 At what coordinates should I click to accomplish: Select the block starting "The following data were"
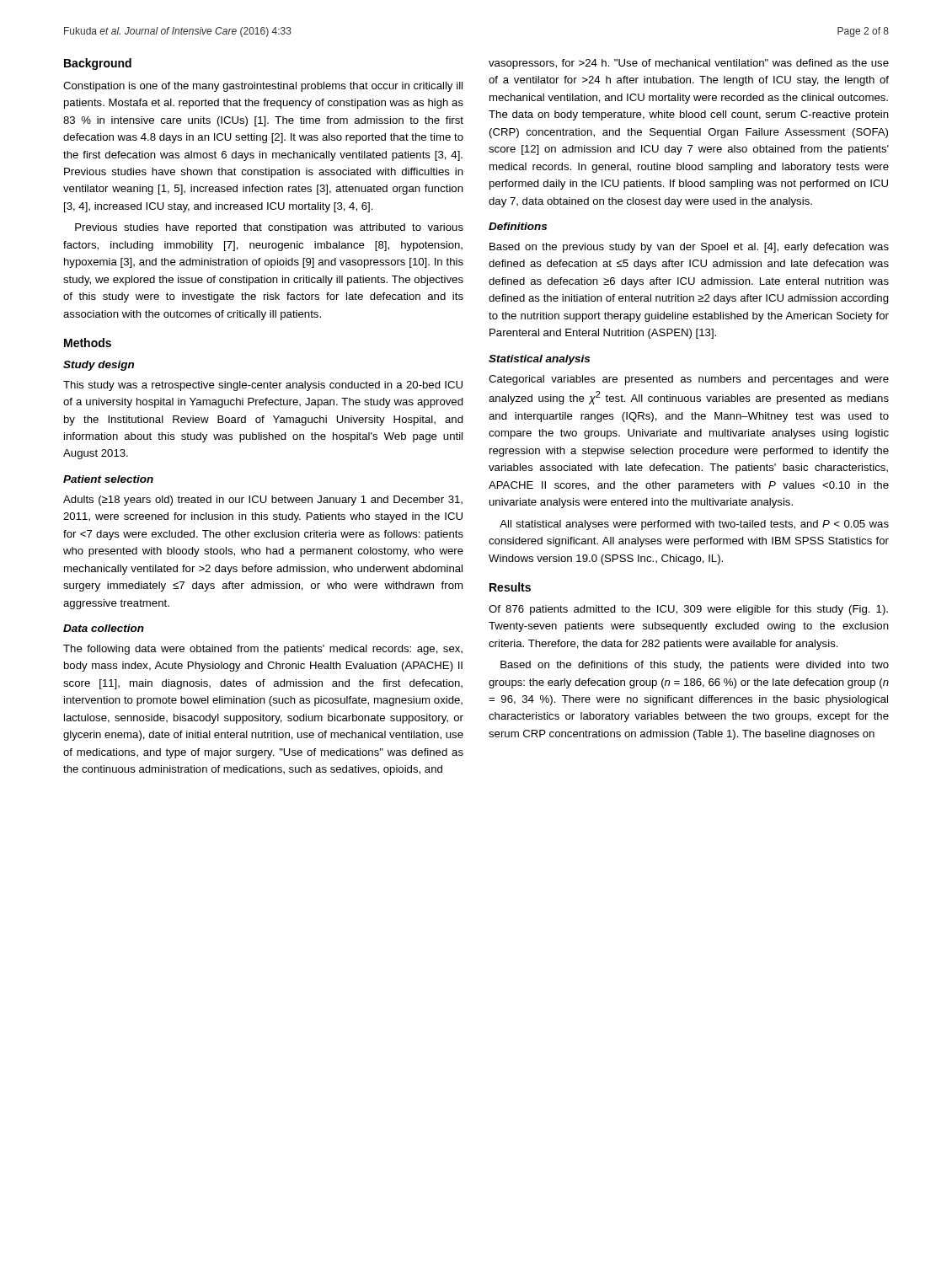click(x=263, y=709)
